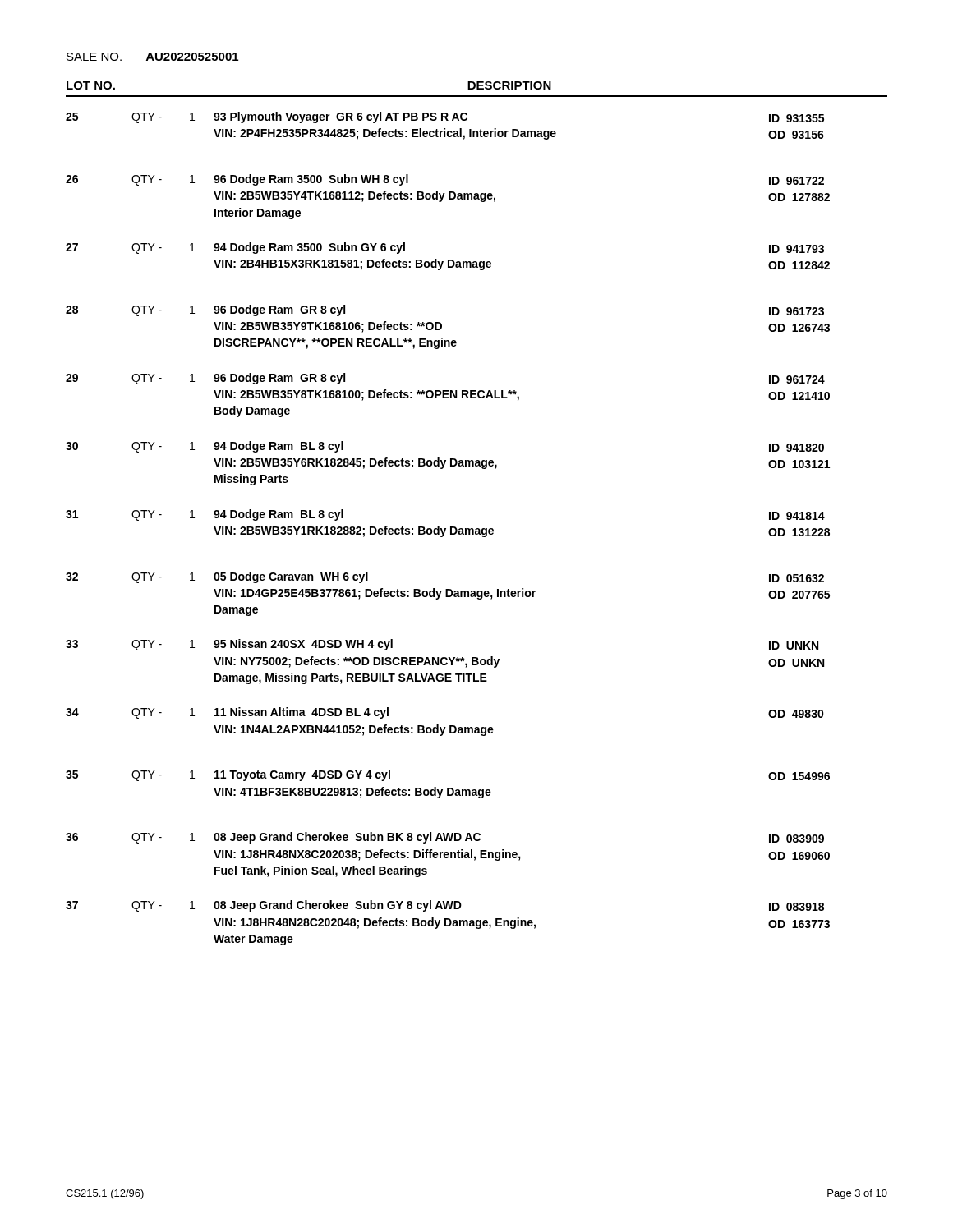Navigate to the block starting "37 QTY -"
The height and width of the screenshot is (1232, 953).
click(x=476, y=922)
